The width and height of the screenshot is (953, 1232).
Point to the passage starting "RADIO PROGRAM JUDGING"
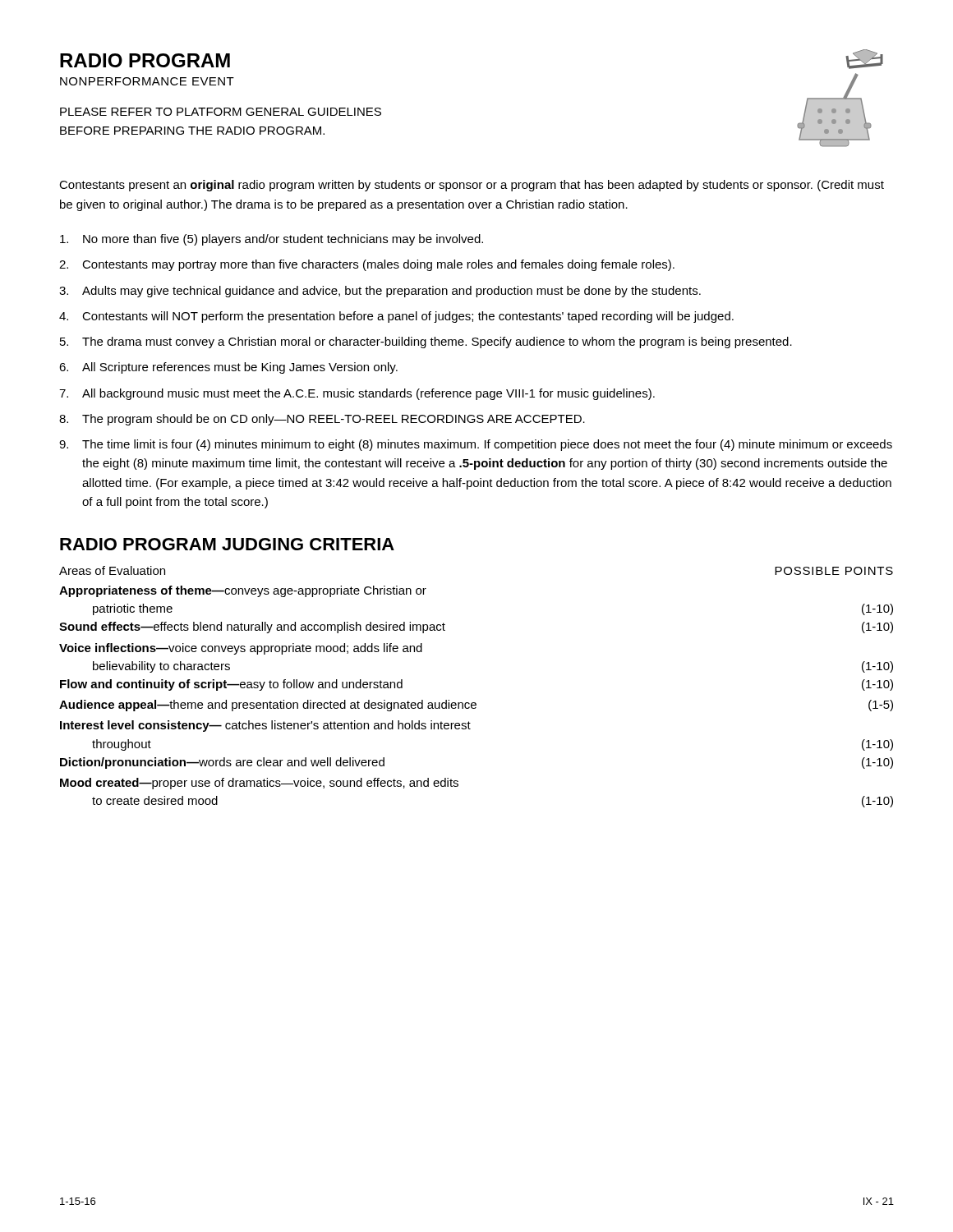click(227, 544)
